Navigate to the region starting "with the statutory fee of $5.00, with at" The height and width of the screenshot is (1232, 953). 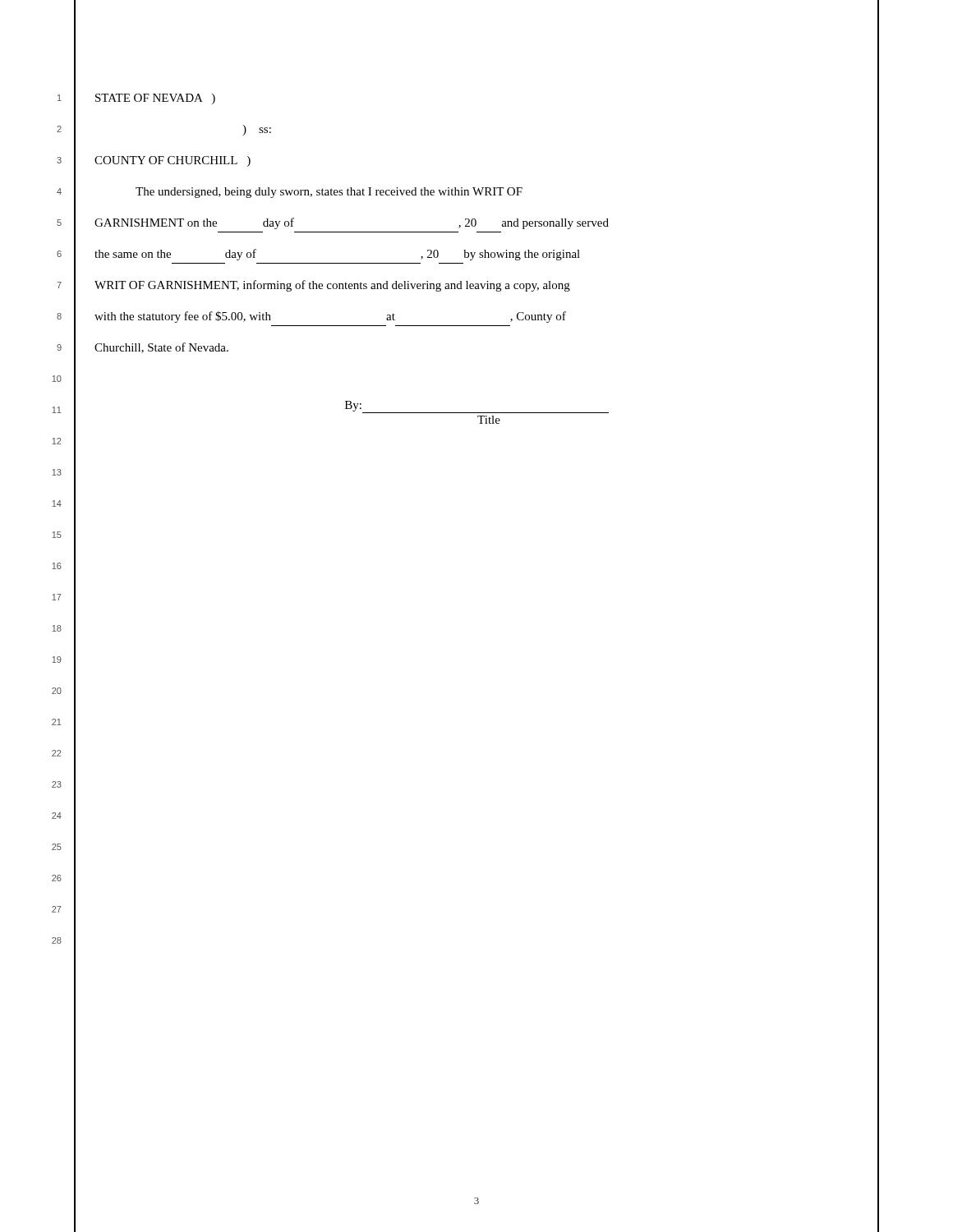coord(330,316)
